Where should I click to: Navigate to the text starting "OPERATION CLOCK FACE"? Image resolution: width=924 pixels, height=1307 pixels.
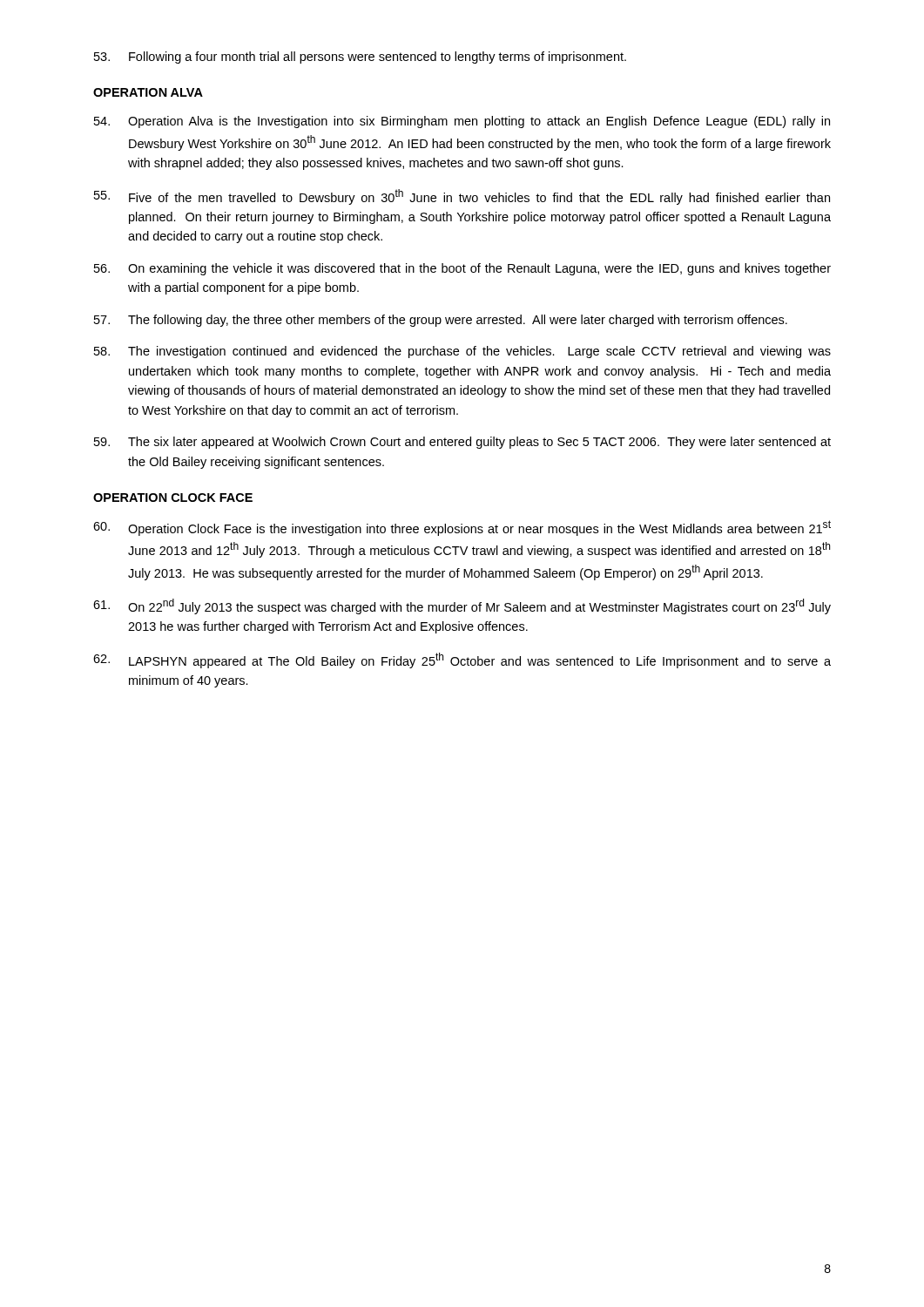[x=173, y=498]
